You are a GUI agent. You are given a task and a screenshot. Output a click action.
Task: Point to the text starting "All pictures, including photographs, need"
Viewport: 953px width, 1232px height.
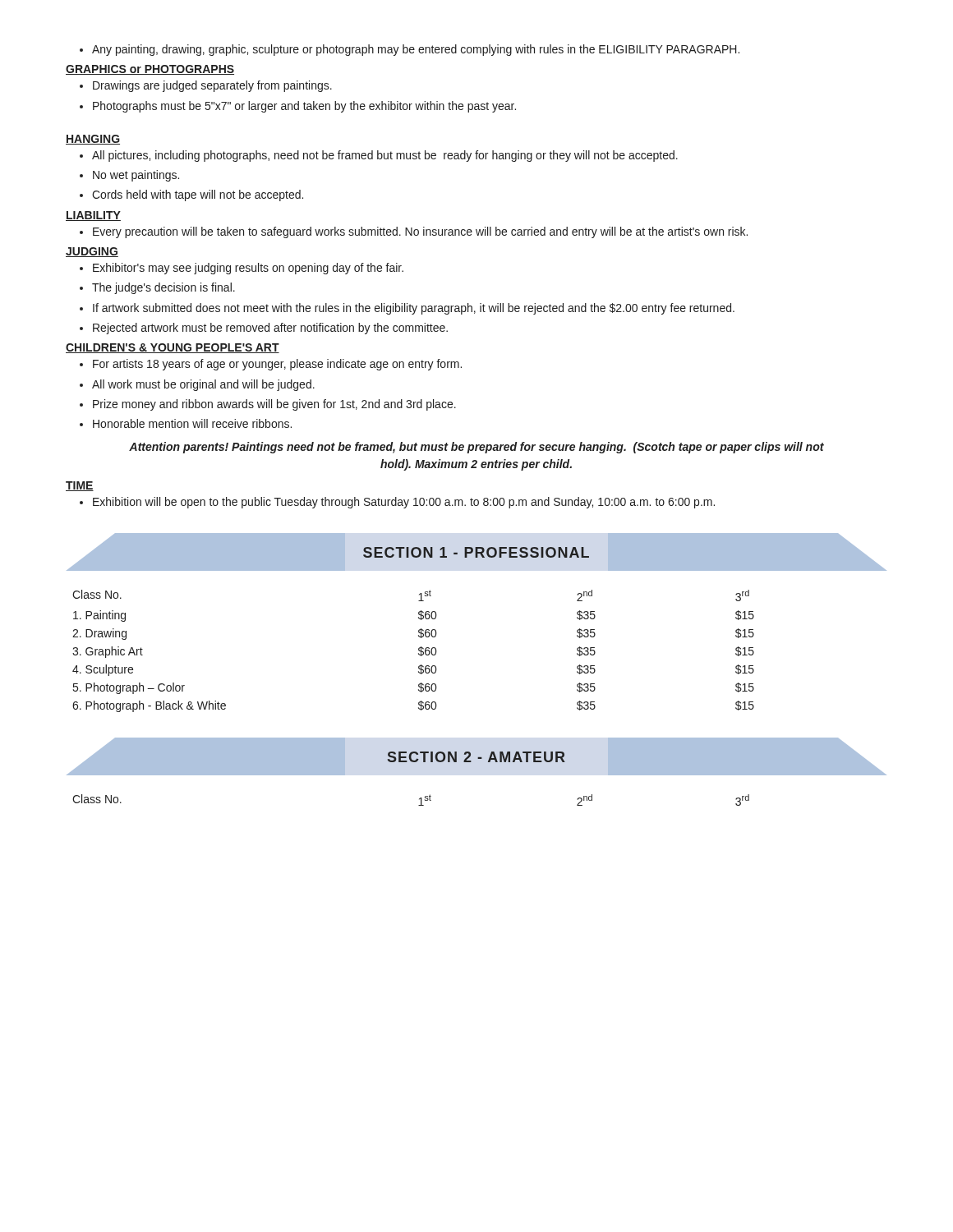379,156
